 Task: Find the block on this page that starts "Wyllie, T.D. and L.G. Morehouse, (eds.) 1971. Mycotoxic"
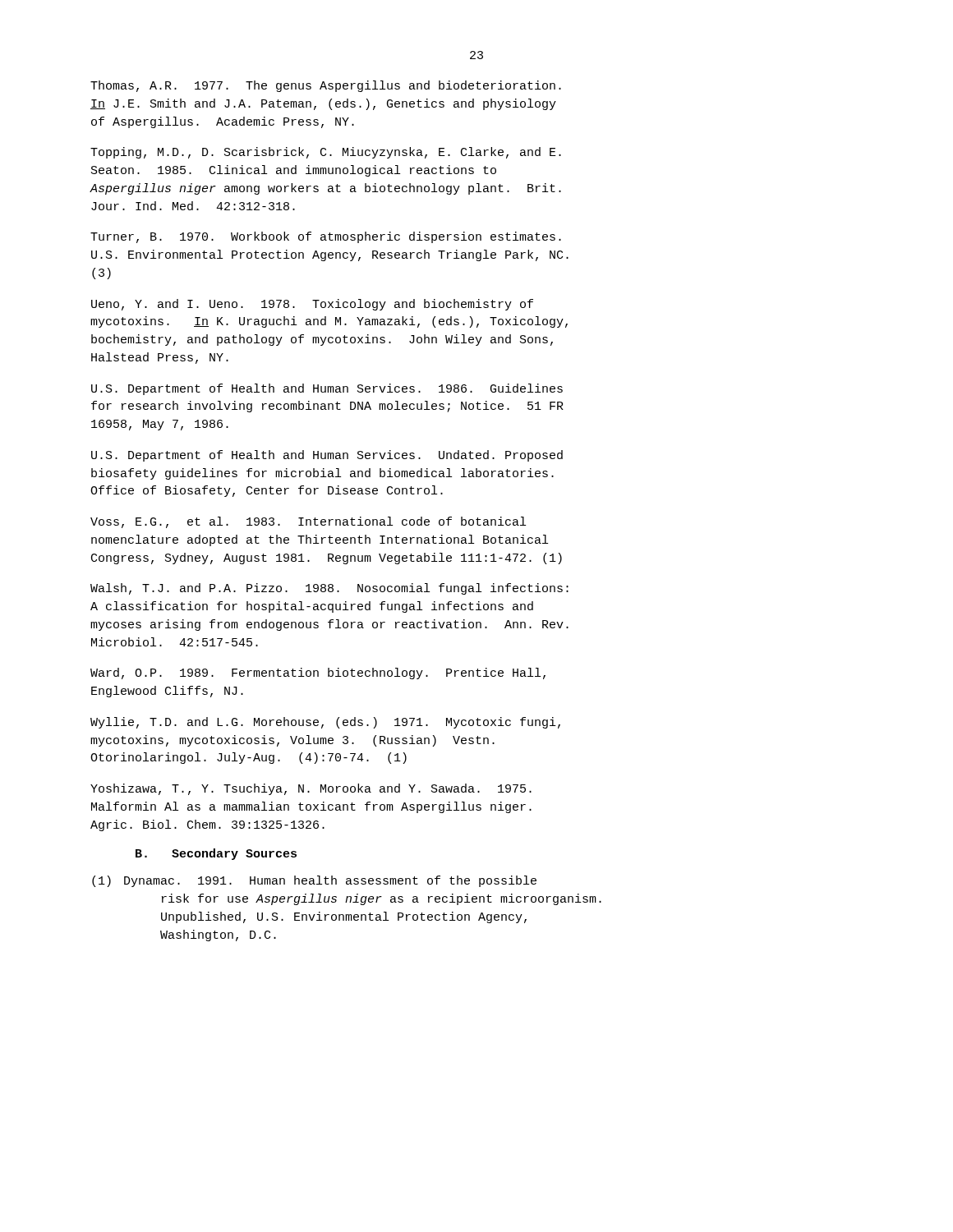coord(327,741)
